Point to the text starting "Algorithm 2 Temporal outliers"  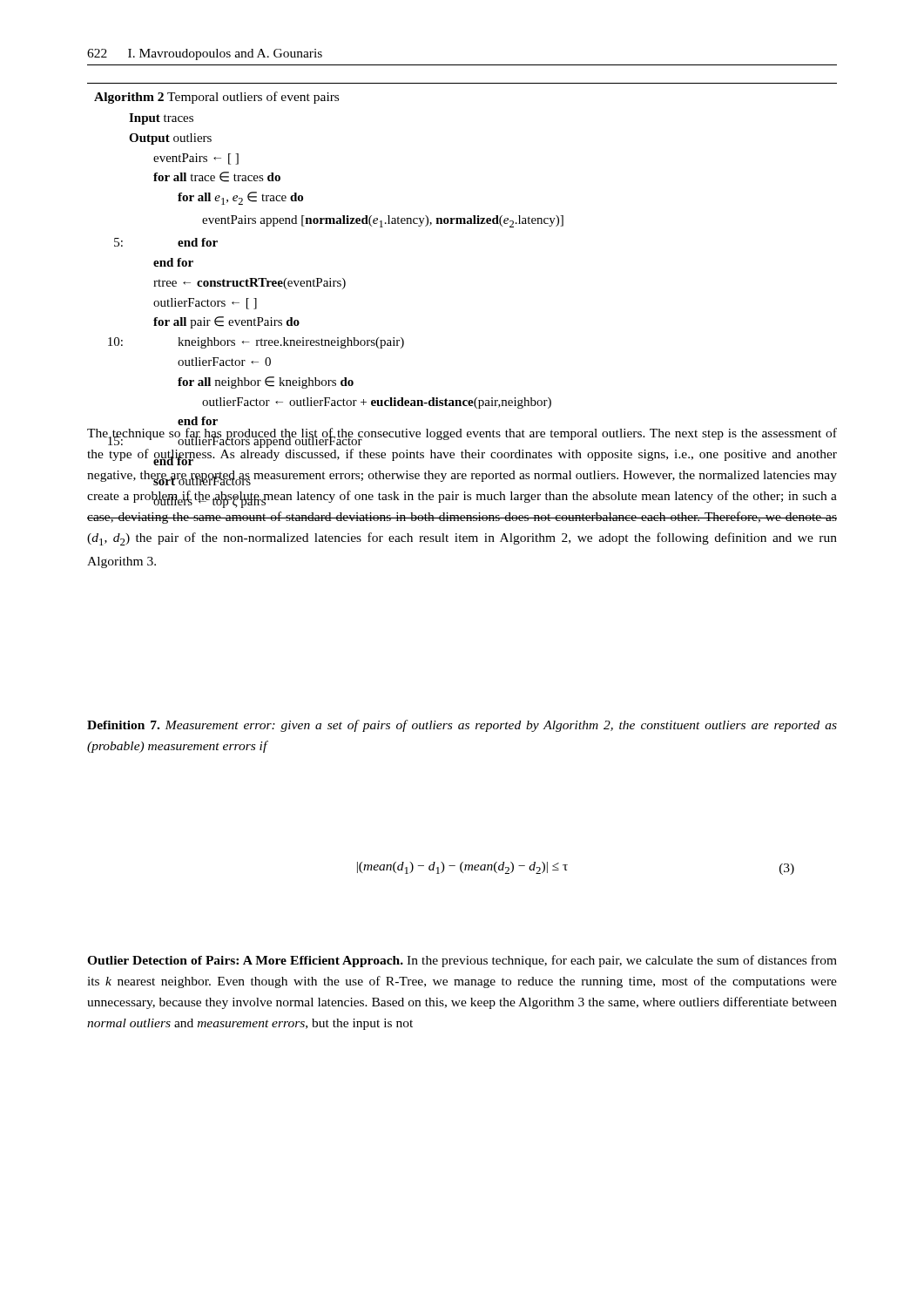click(x=216, y=98)
